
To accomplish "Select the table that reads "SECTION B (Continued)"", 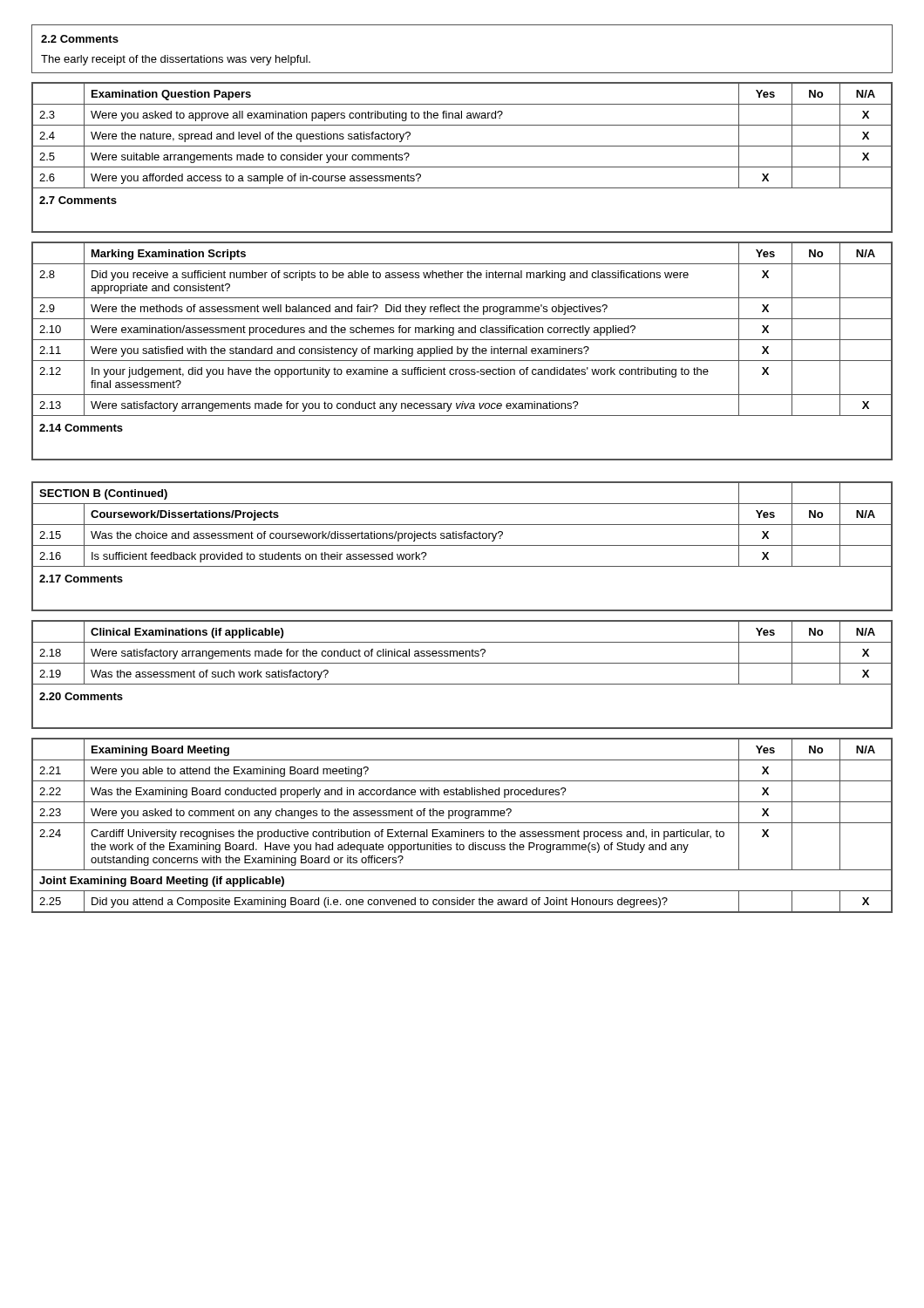I will point(462,546).
